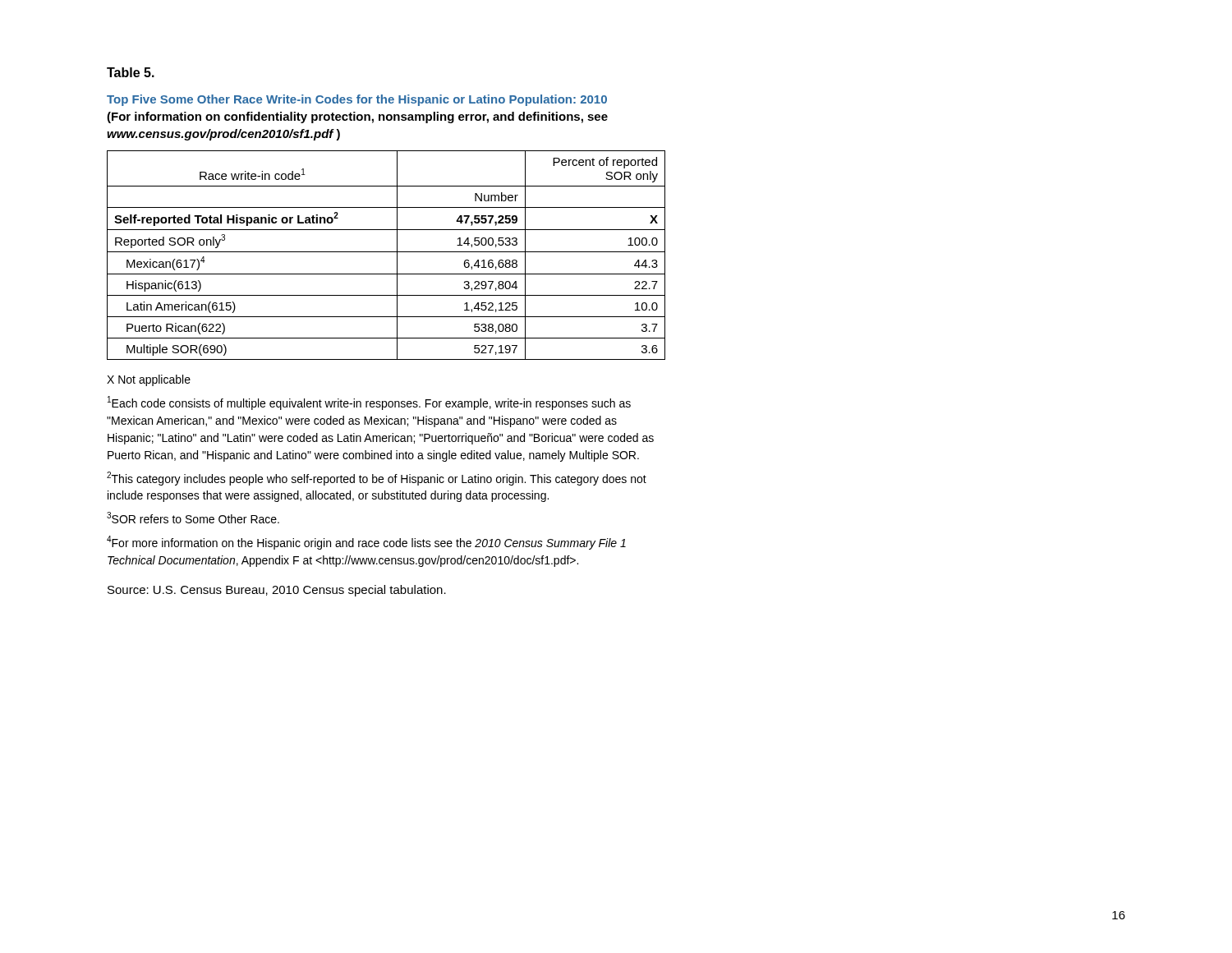This screenshot has width=1232, height=953.
Task: Where is the passage that starts "4For more information on"?
Action: 367,551
